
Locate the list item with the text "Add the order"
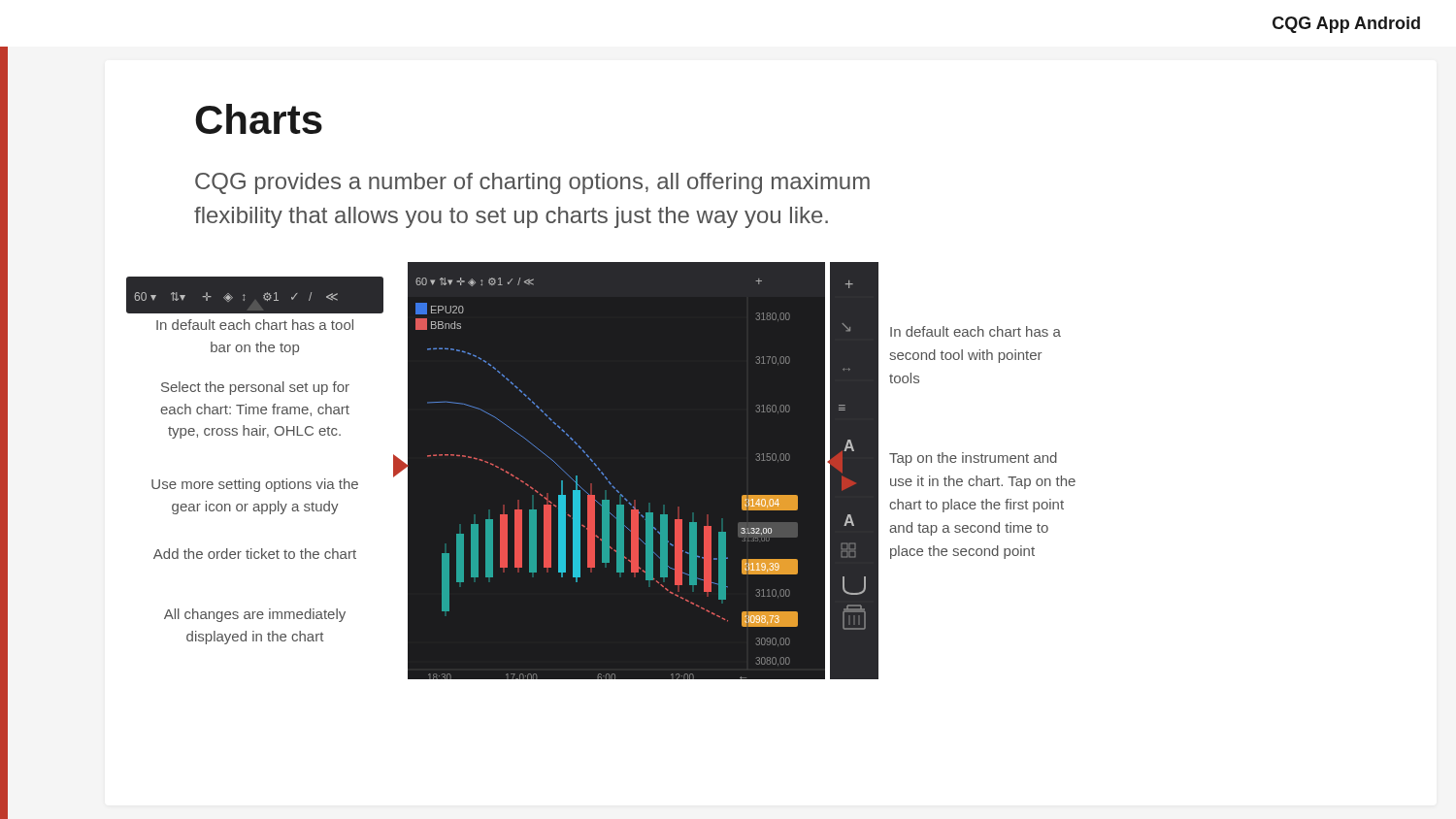(255, 554)
